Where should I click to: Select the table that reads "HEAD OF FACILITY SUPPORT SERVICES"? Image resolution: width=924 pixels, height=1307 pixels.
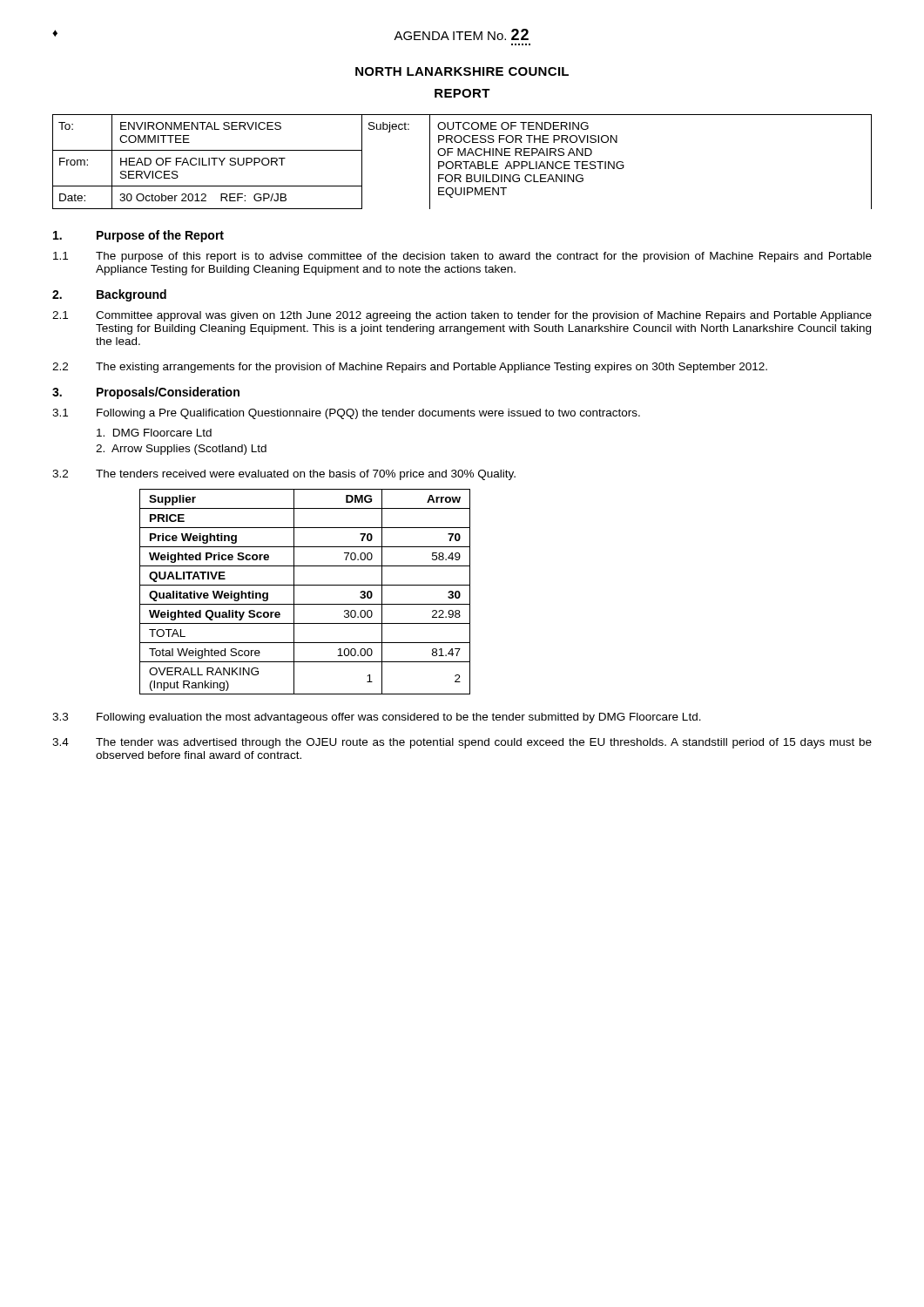point(462,162)
